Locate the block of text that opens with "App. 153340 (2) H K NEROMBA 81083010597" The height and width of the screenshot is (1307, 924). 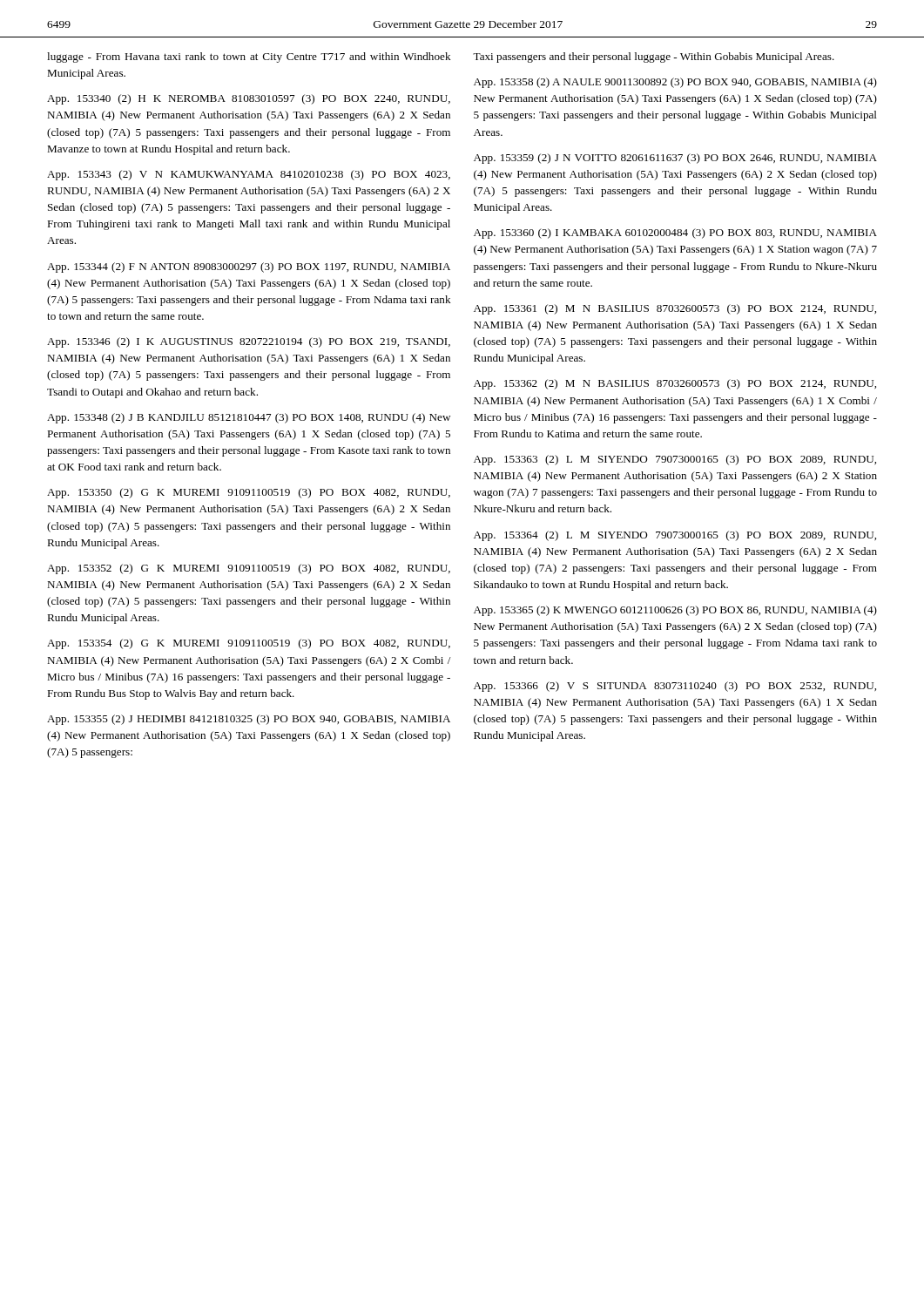(x=249, y=123)
